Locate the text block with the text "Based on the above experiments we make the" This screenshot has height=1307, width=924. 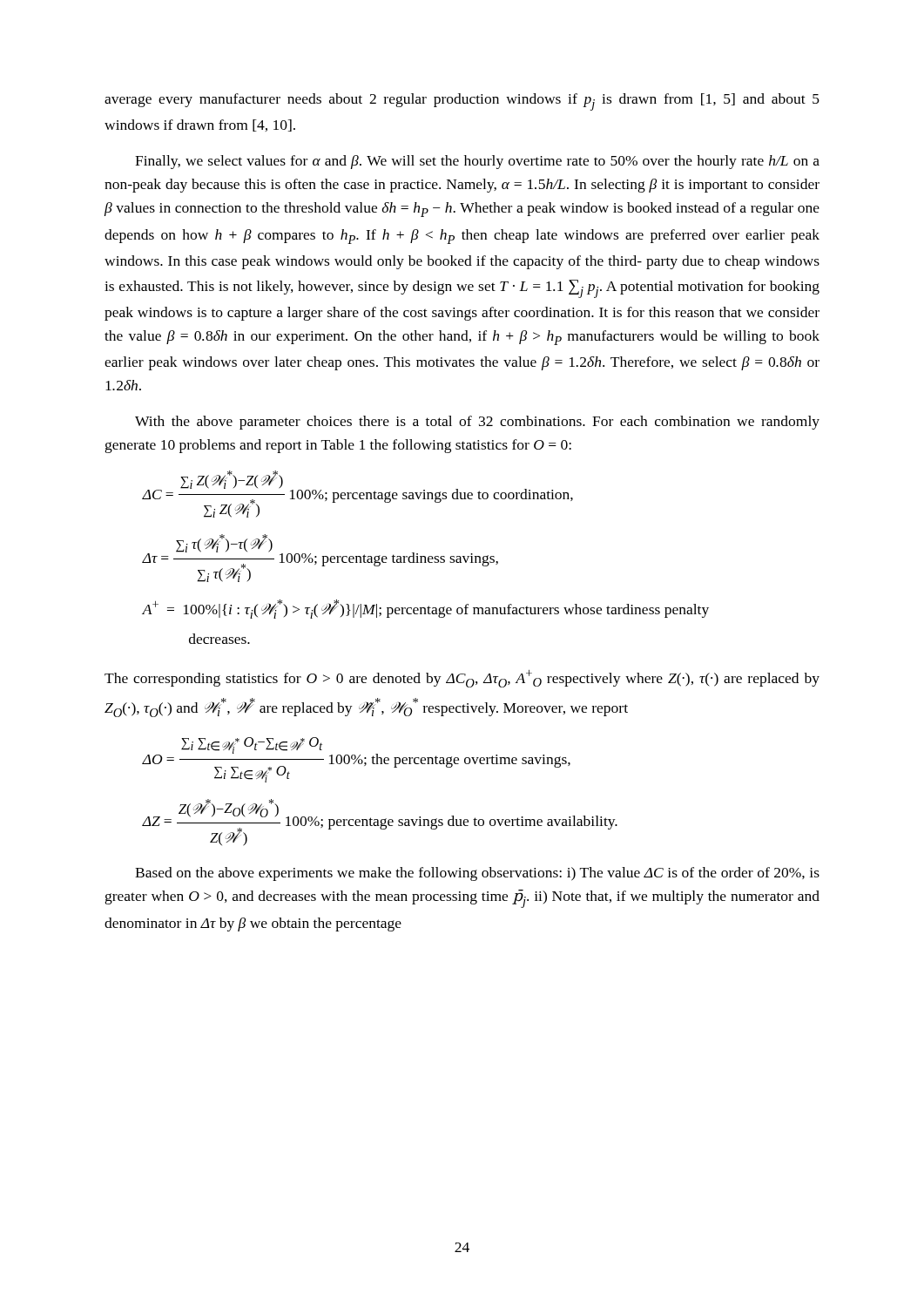pos(462,897)
